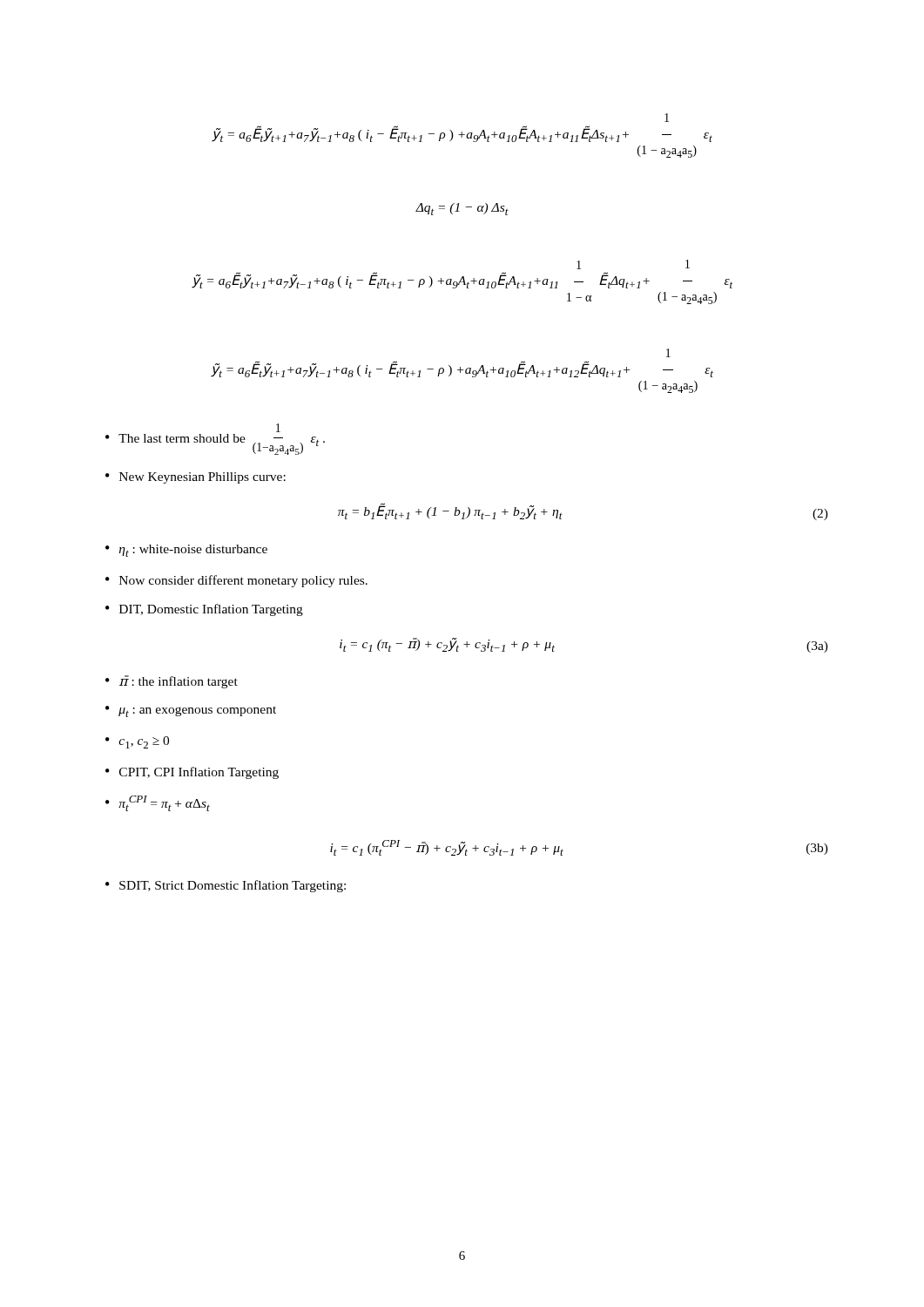Click on the passage starting "• πtCPI ="
924x1307 pixels.
click(157, 804)
